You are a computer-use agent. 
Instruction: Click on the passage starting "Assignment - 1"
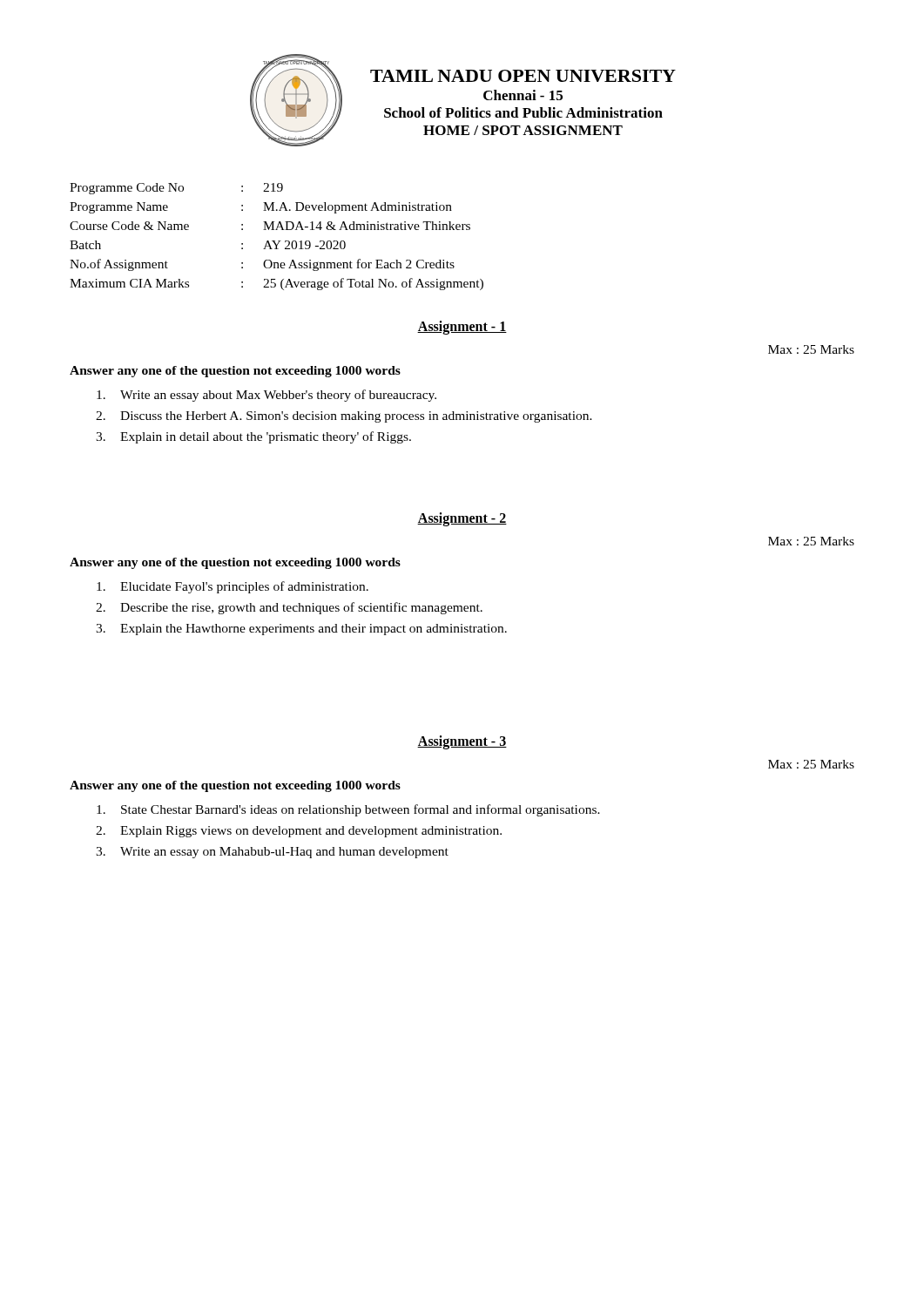click(462, 326)
